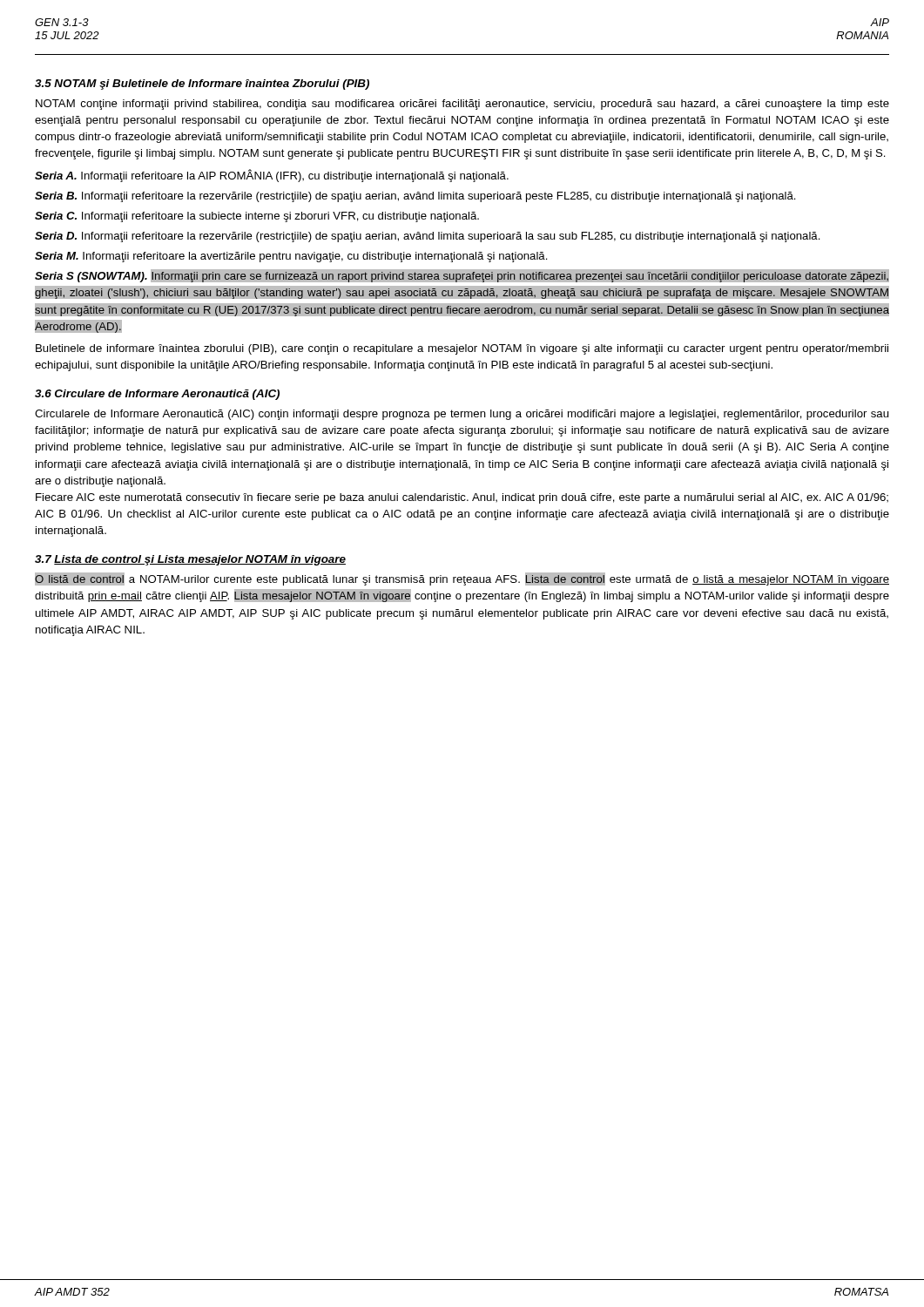
Task: Locate the passage starting "Buletinele de informare înaintea zborului (PIB),"
Action: 462,356
